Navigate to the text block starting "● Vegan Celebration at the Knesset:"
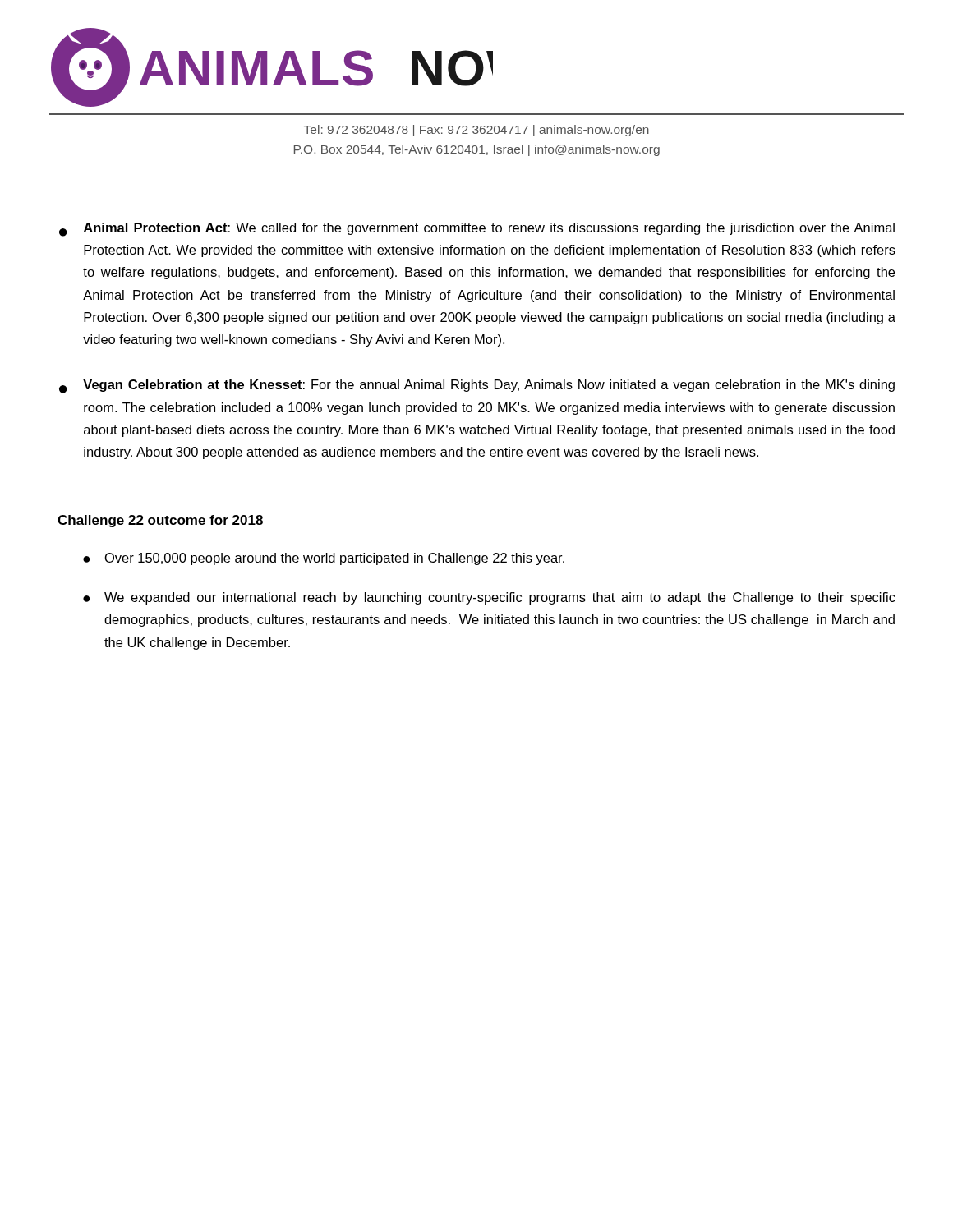The image size is (953, 1232). point(476,419)
